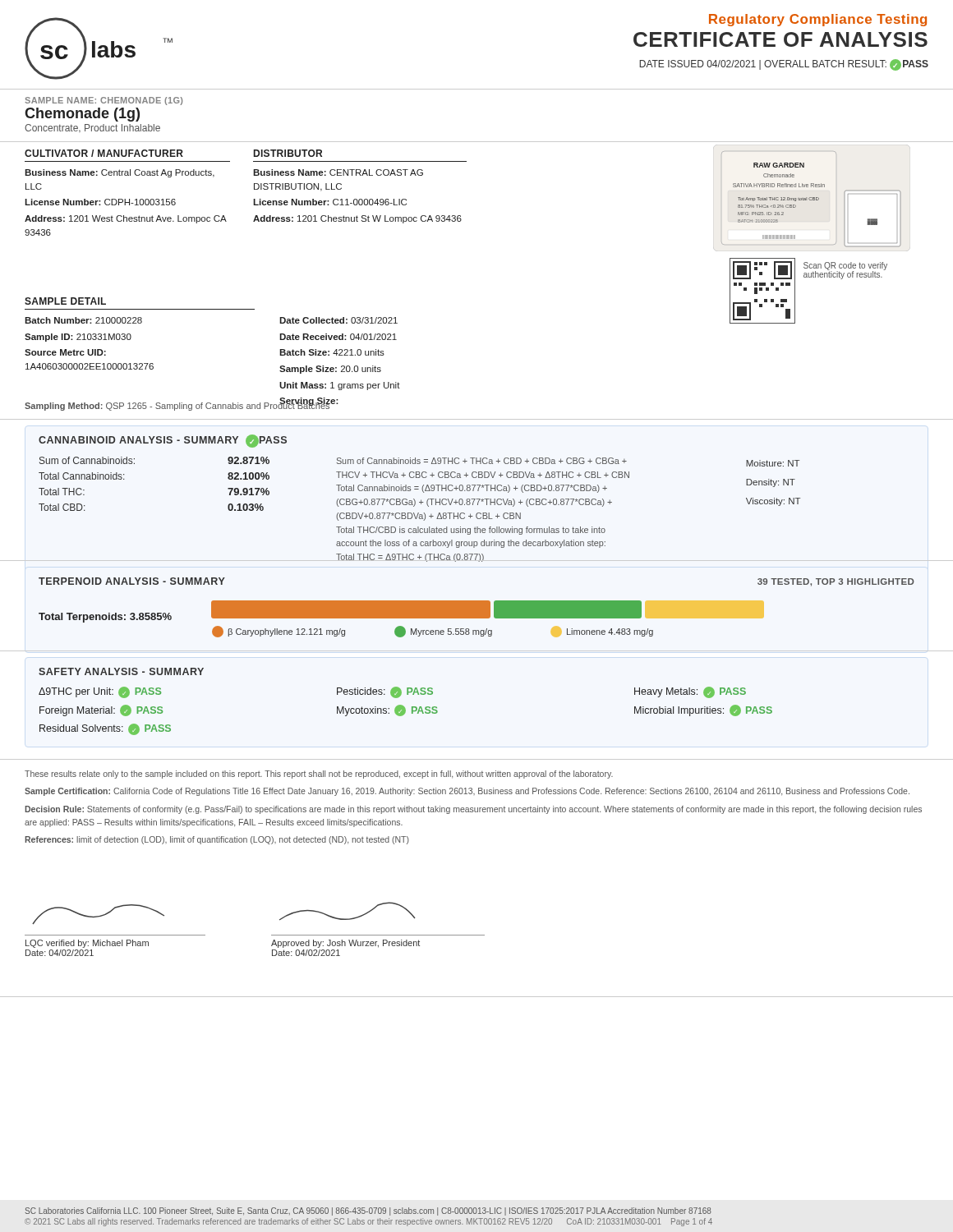Image resolution: width=953 pixels, height=1232 pixels.
Task: Click on the text block that says "Date Collected: 03/31/2021 Date Received:"
Action: coord(338,320)
